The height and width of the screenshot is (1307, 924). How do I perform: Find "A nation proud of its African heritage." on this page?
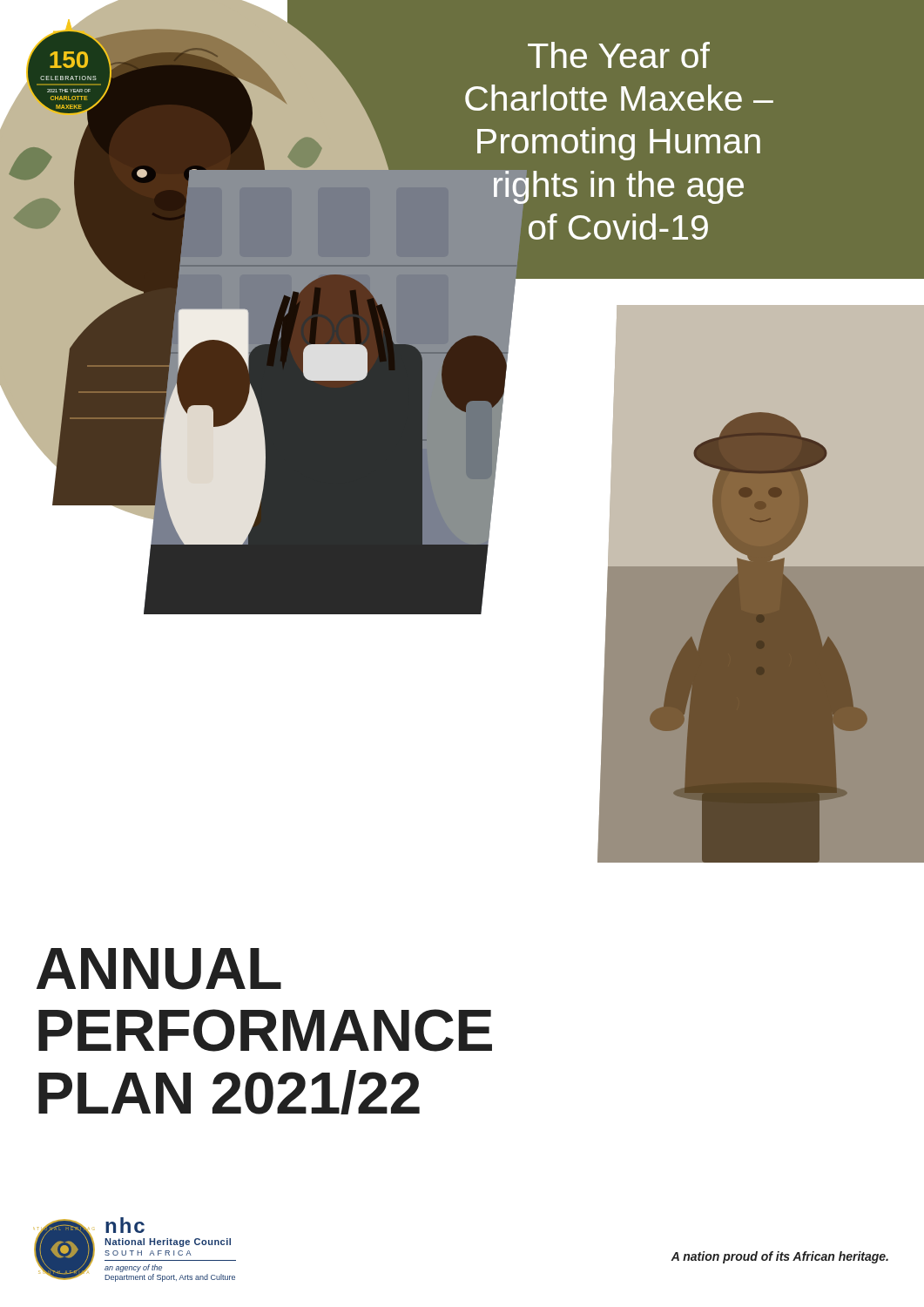(780, 1256)
